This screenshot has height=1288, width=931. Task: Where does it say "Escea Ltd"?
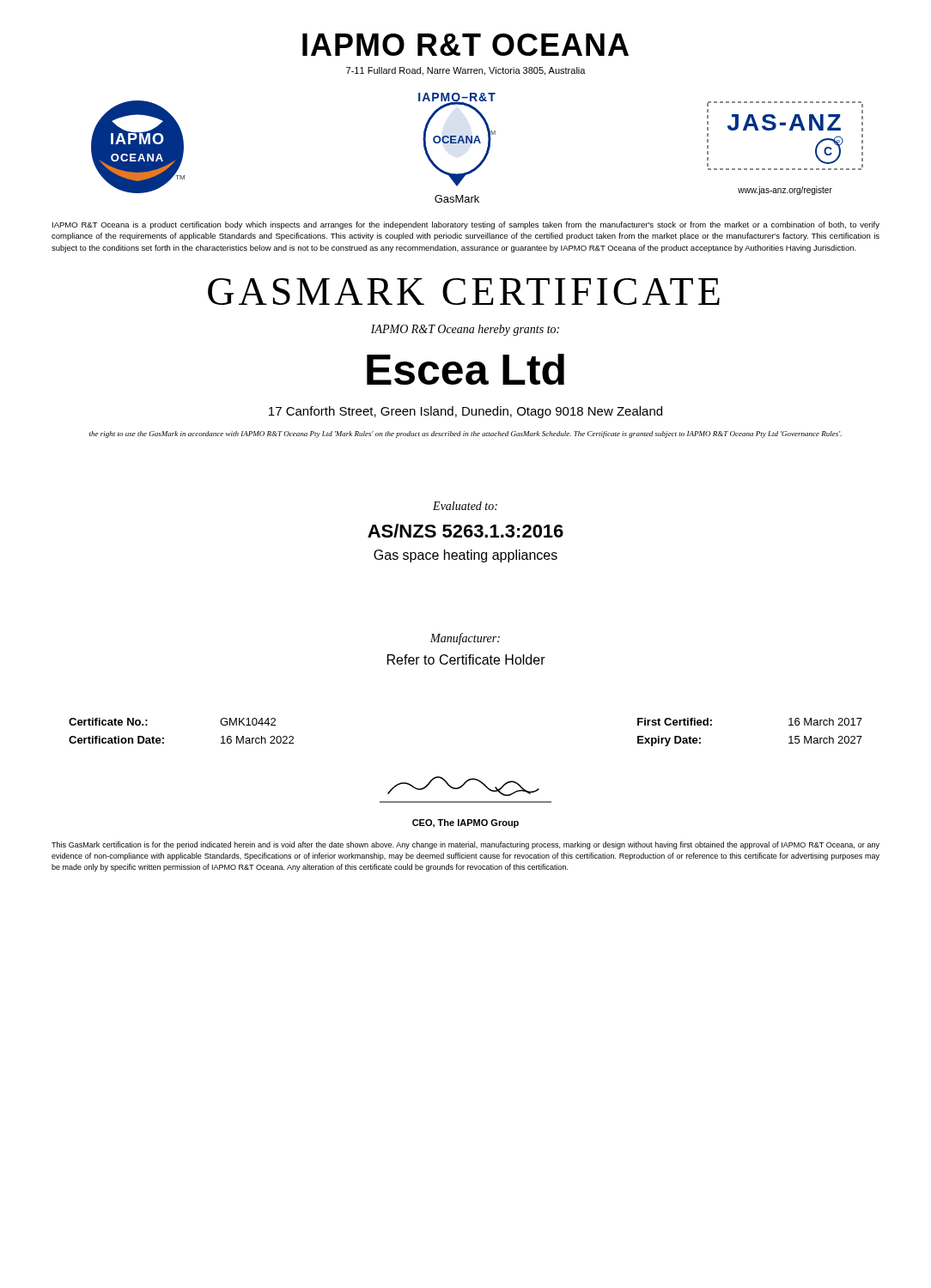466,370
